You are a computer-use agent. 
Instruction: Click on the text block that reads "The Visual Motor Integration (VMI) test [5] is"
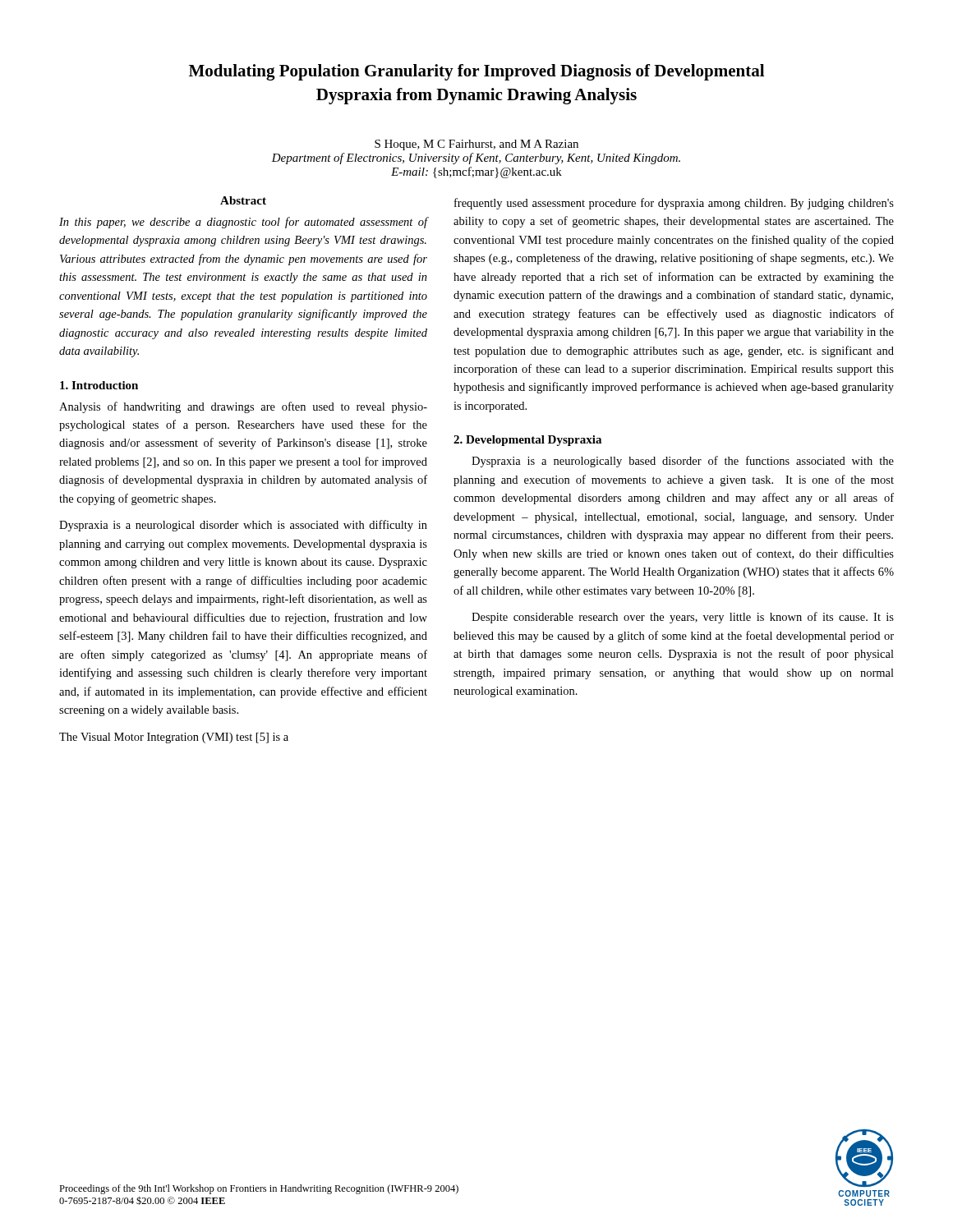point(174,736)
